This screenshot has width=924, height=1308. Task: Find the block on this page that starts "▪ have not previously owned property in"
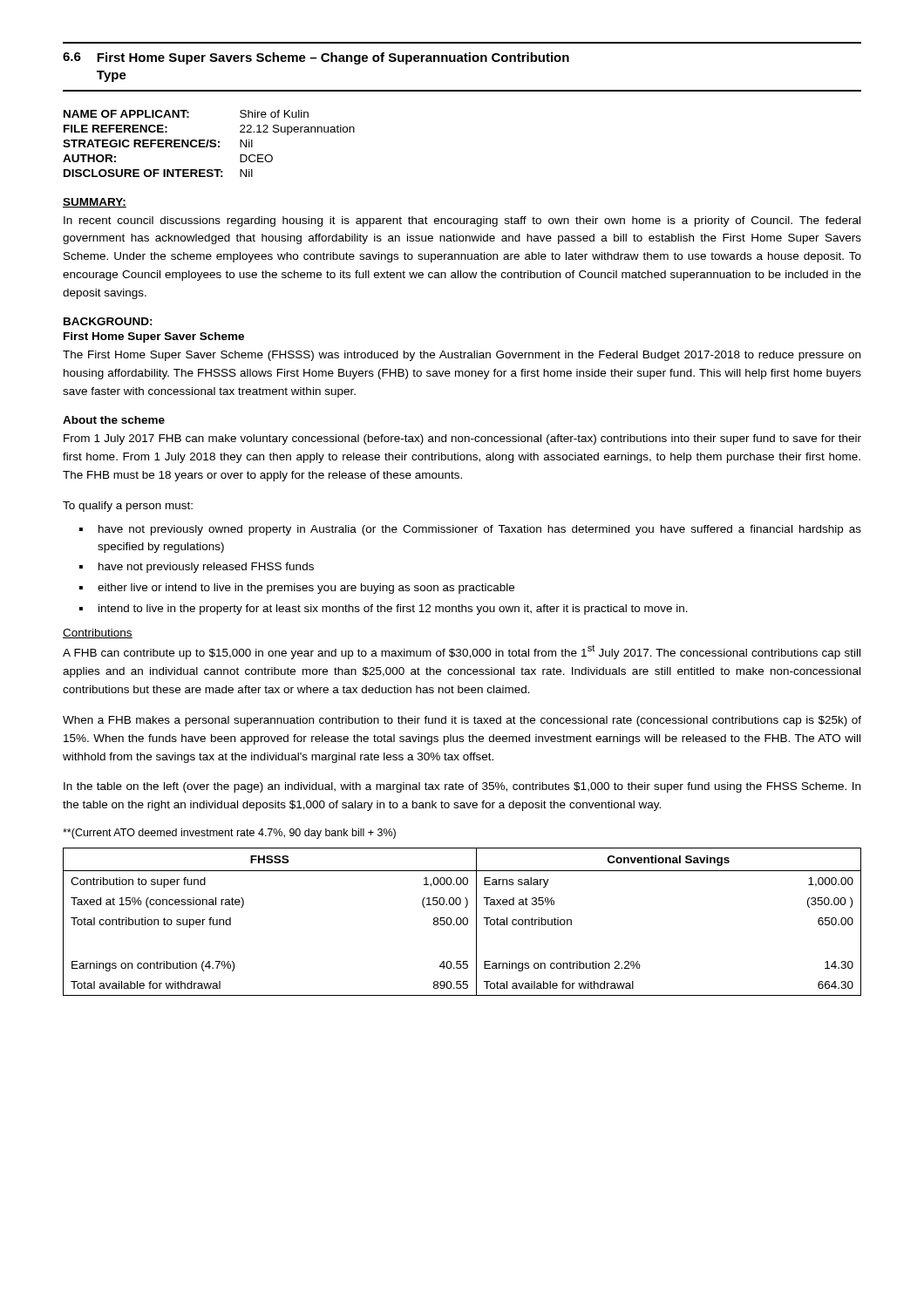[470, 538]
